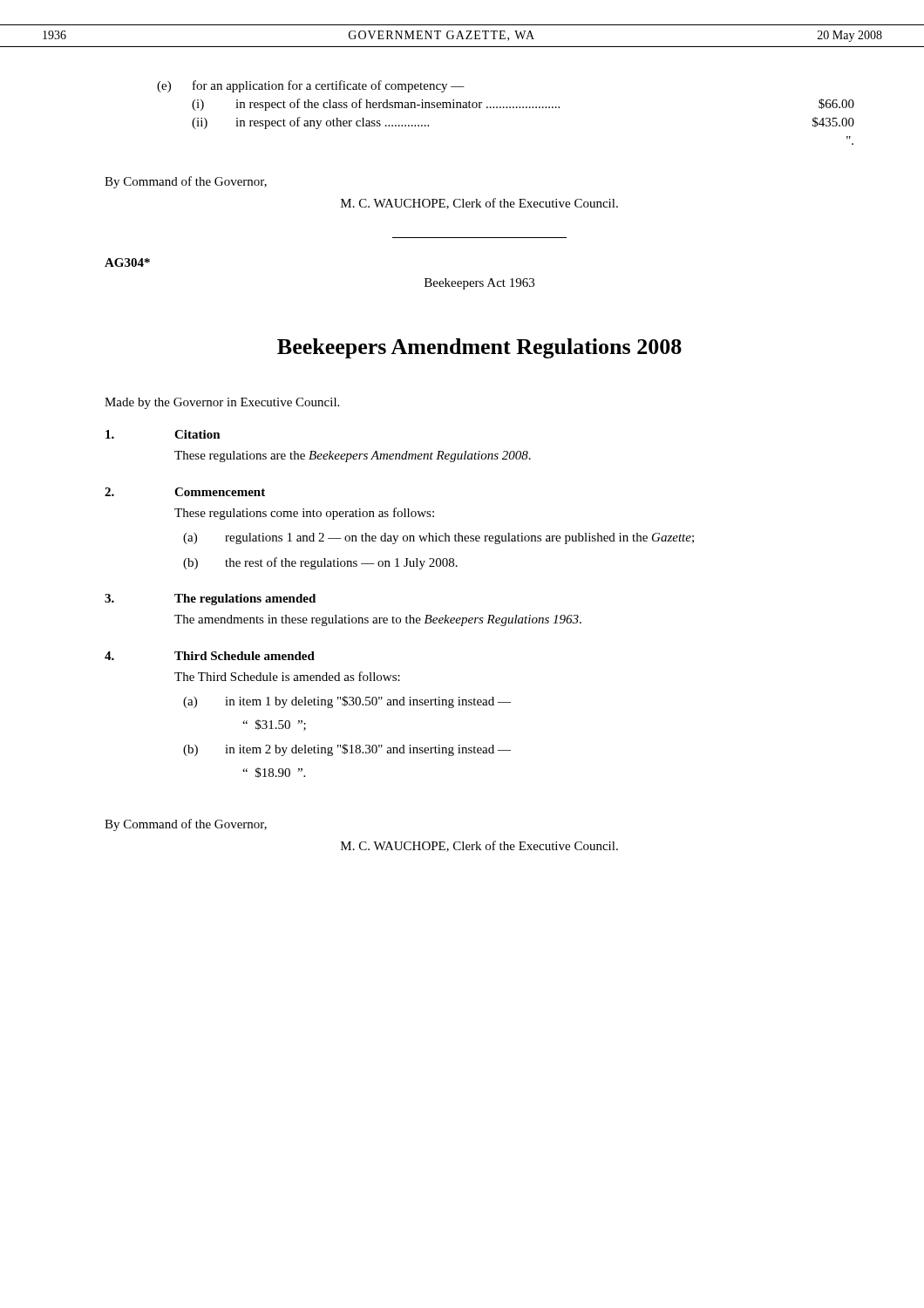Screen dimensions: 1308x924
Task: Find the text starting "The Third Schedule is amended as follows: (a)"
Action: (x=287, y=676)
